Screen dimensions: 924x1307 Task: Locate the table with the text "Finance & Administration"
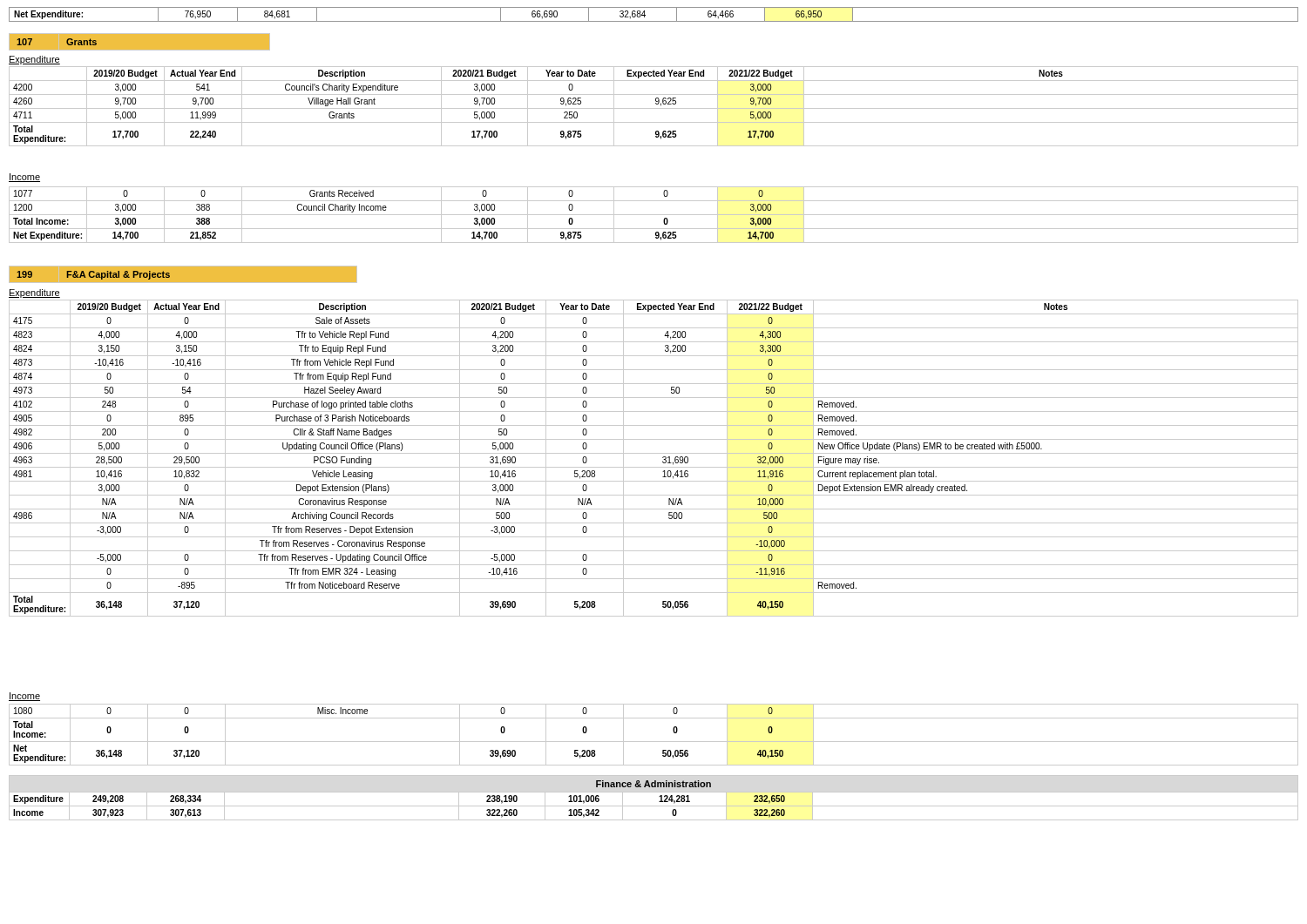pyautogui.click(x=654, y=798)
